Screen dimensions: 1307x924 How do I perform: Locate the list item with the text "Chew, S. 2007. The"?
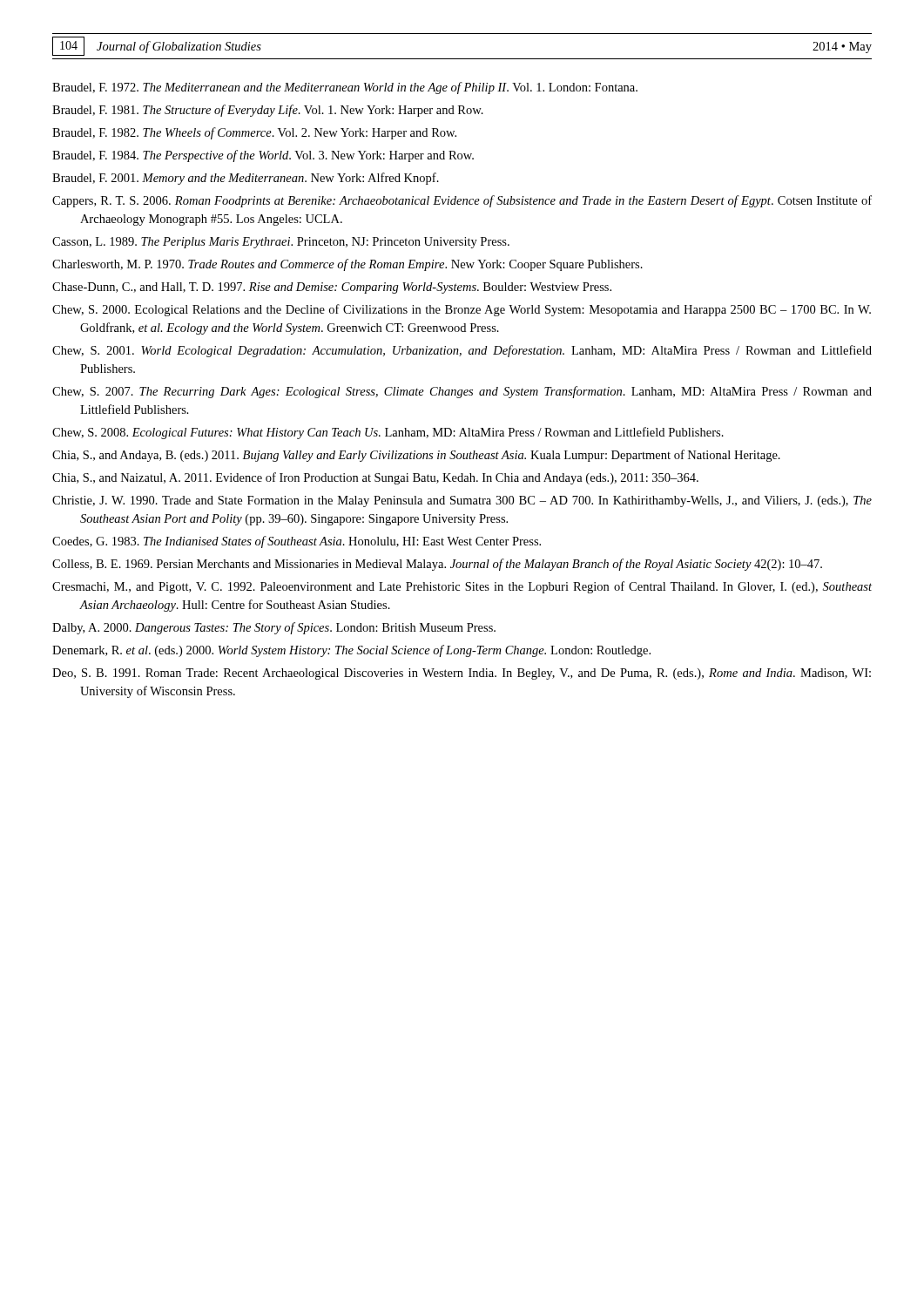pos(462,401)
